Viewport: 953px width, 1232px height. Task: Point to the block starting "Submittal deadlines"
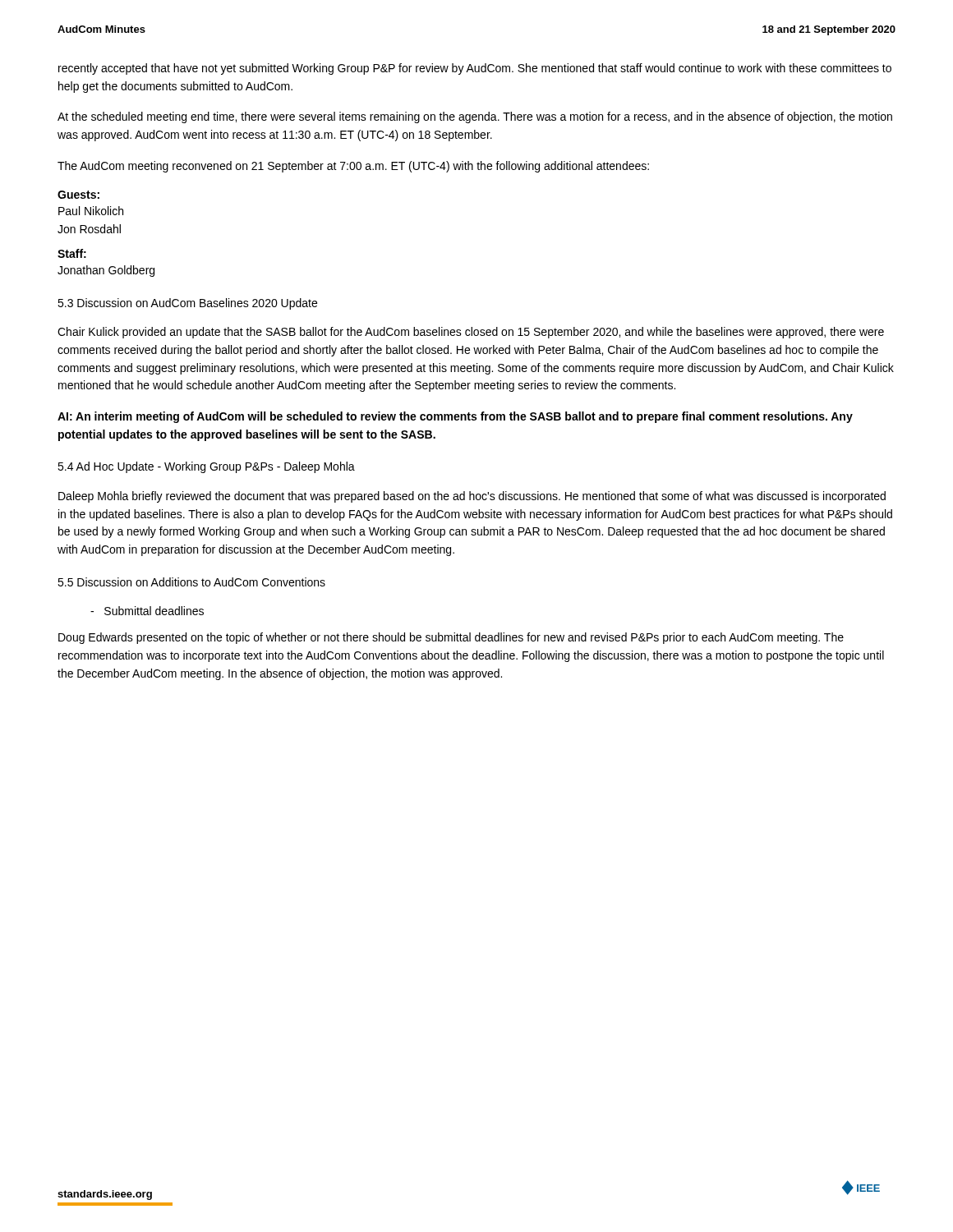click(147, 611)
